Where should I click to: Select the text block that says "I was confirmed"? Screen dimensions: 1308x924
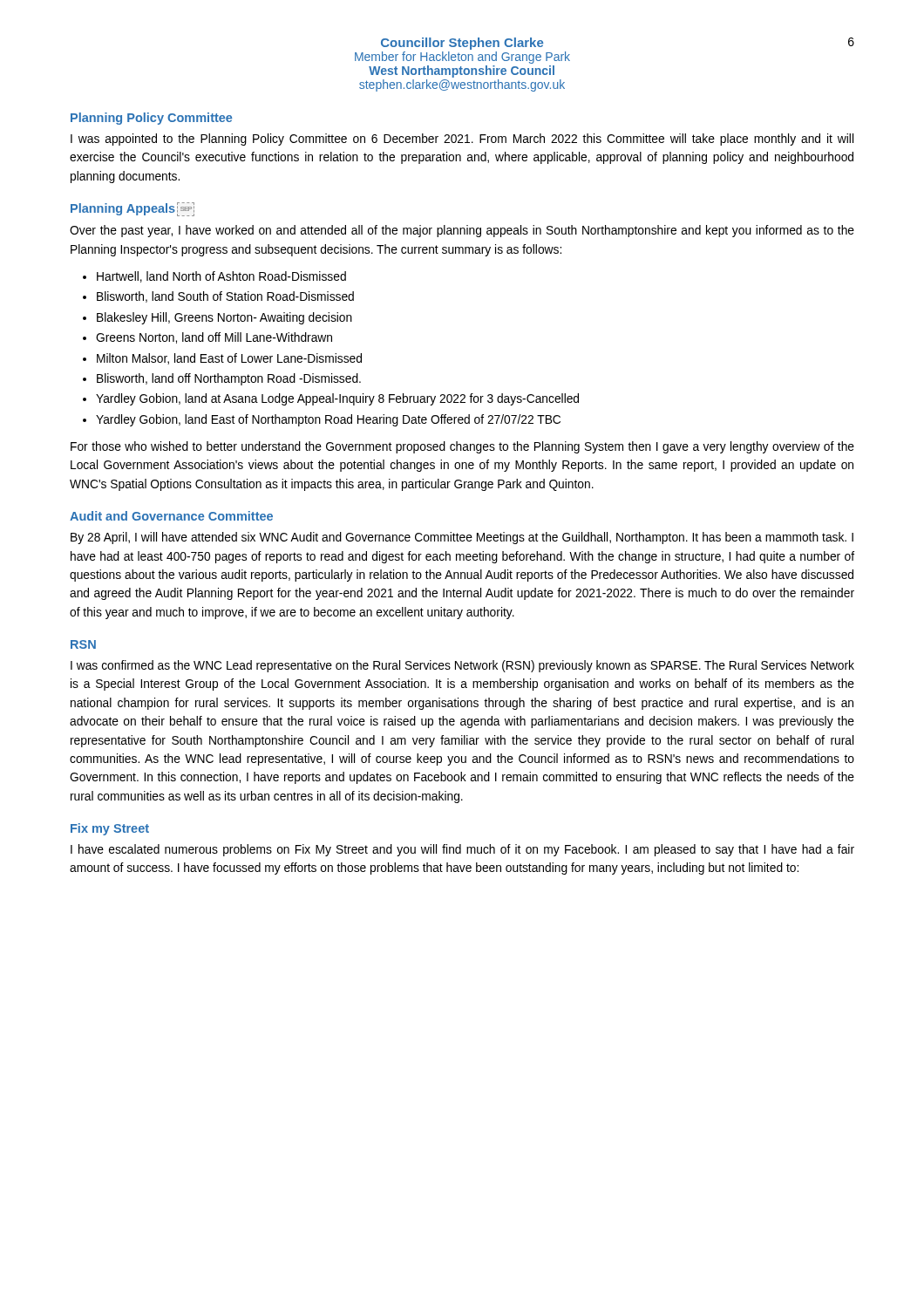[462, 731]
